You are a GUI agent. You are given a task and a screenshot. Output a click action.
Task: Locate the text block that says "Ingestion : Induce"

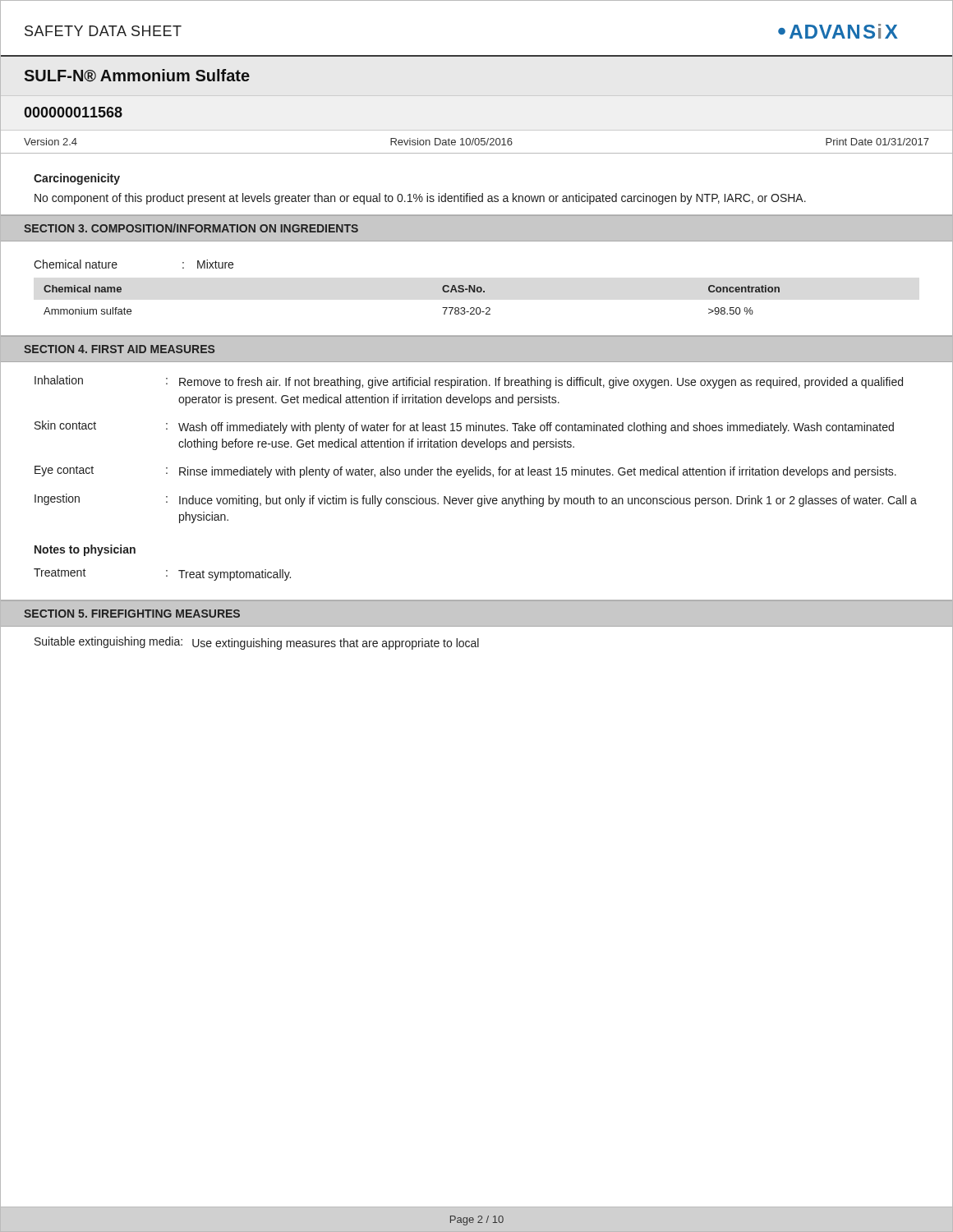tap(476, 508)
